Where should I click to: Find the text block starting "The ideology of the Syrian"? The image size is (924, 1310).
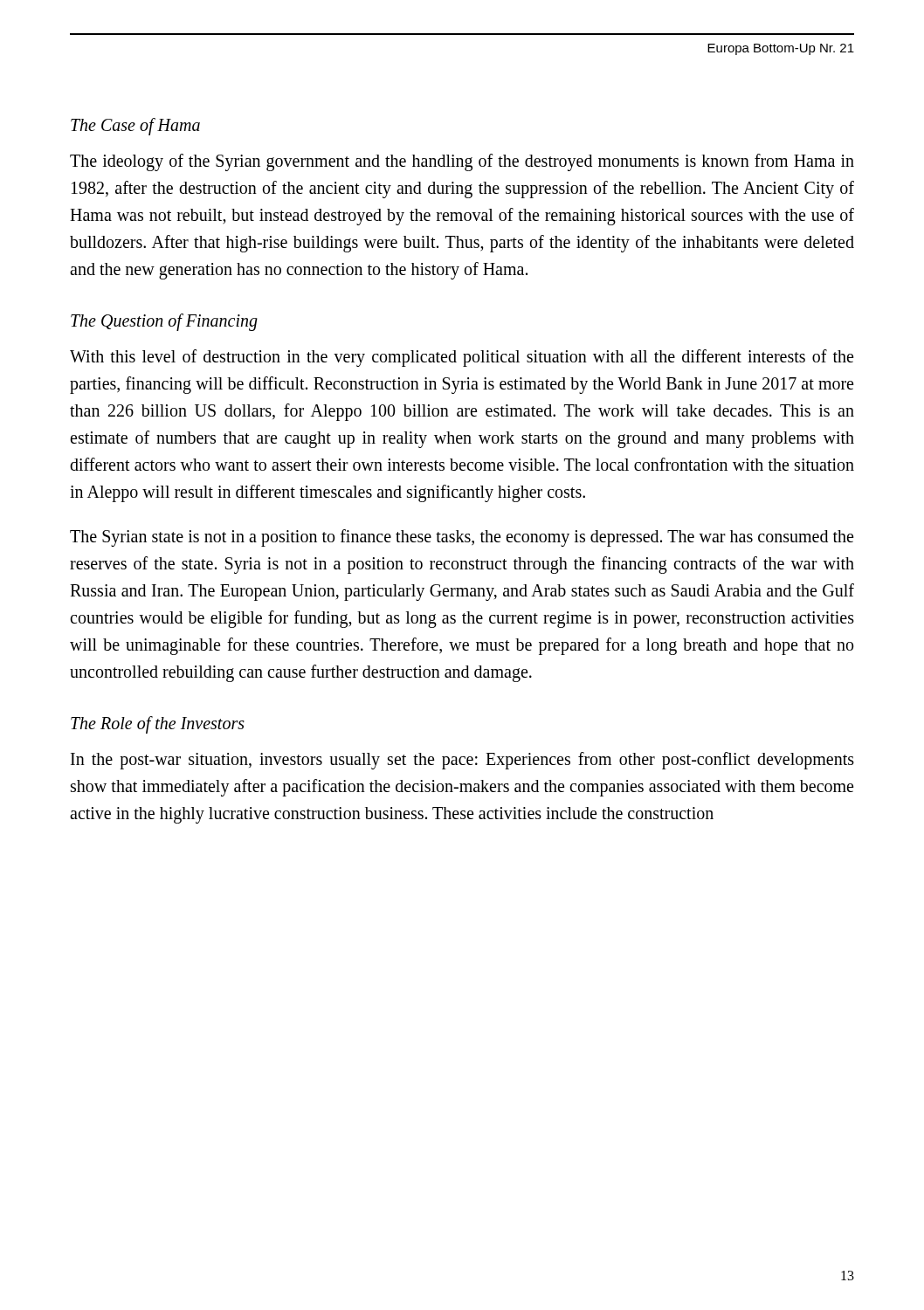pyautogui.click(x=462, y=215)
